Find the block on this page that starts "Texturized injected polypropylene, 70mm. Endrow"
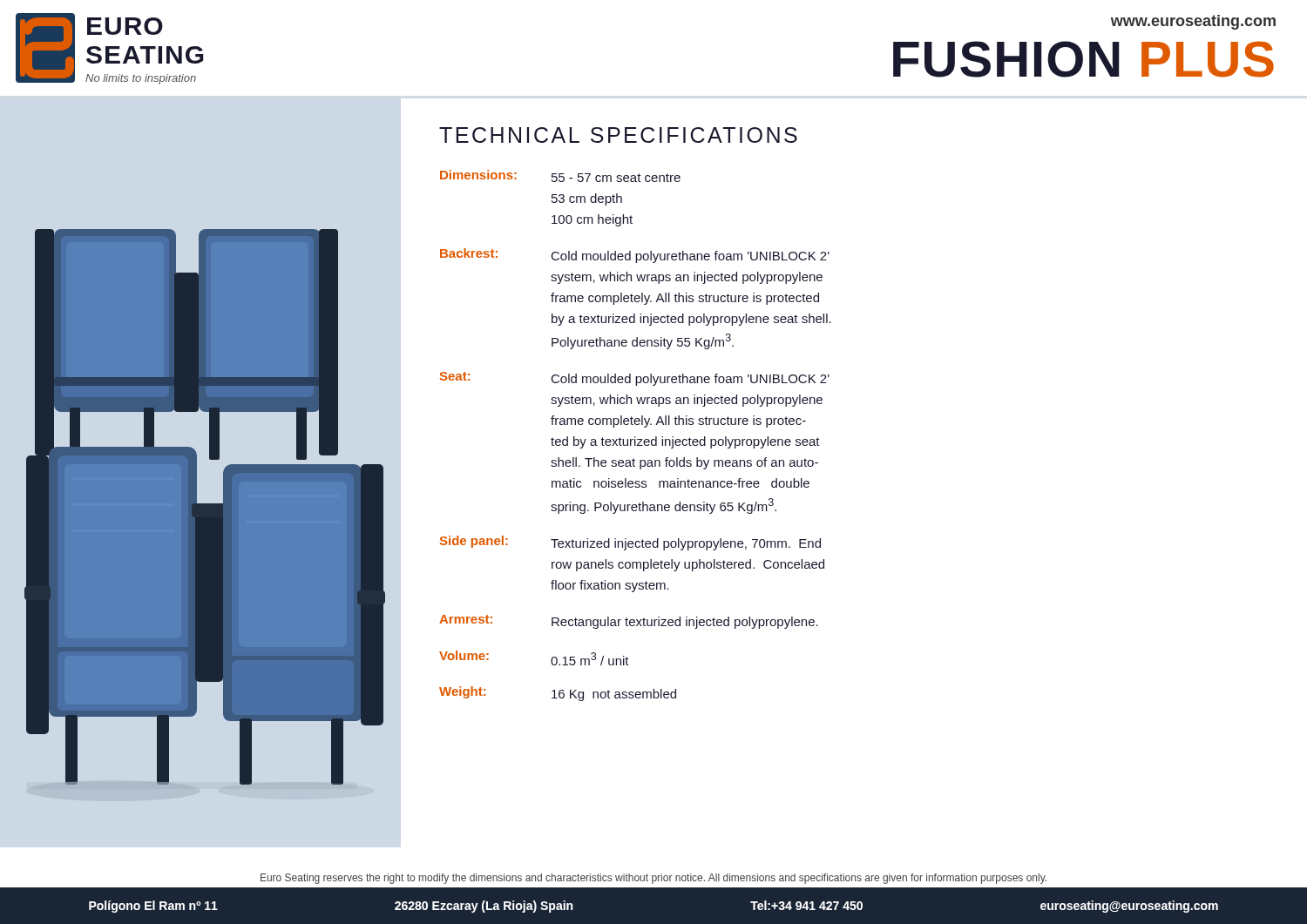 [x=688, y=564]
